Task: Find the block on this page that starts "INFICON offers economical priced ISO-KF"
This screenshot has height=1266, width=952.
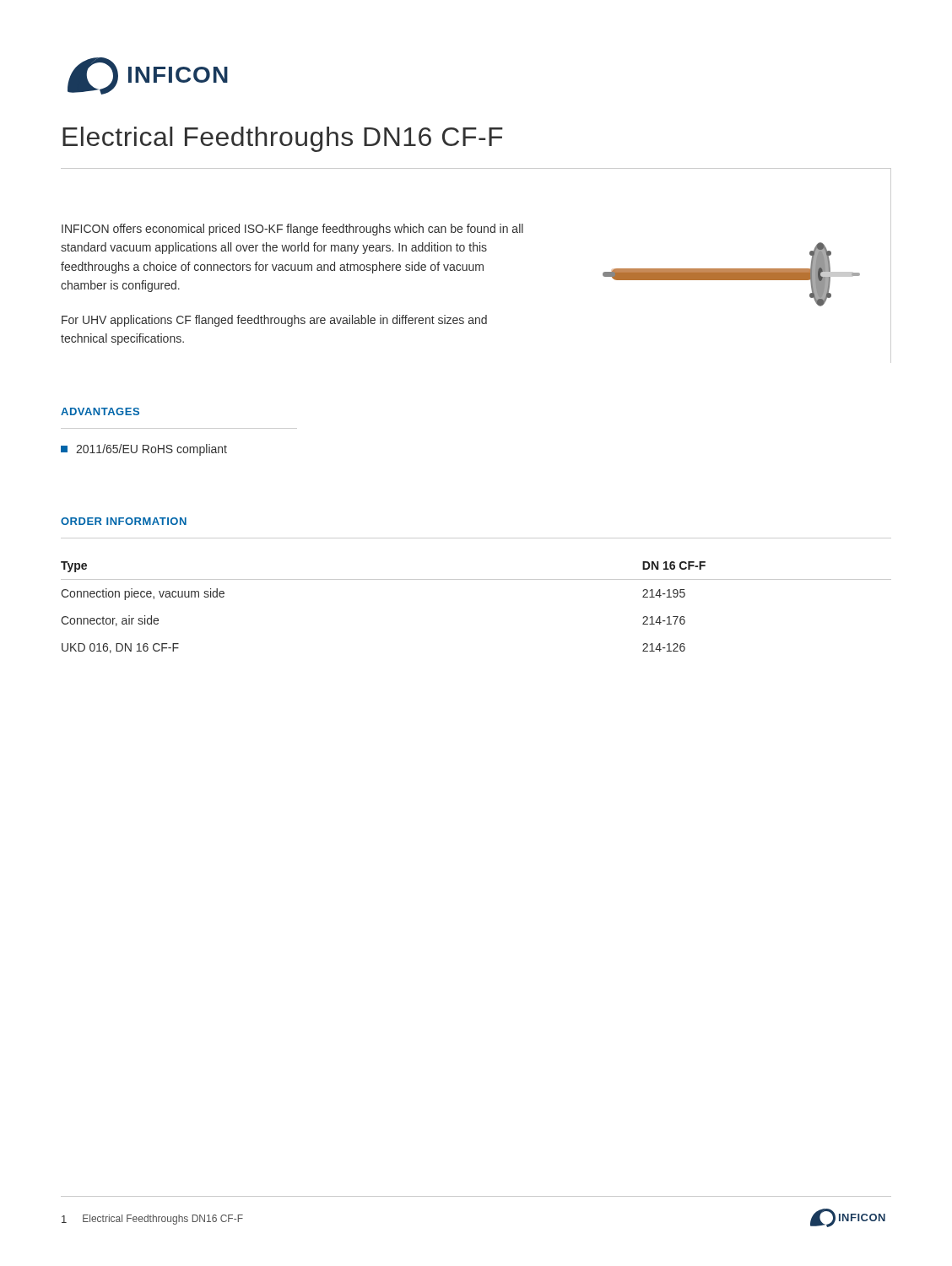Action: pos(292,230)
